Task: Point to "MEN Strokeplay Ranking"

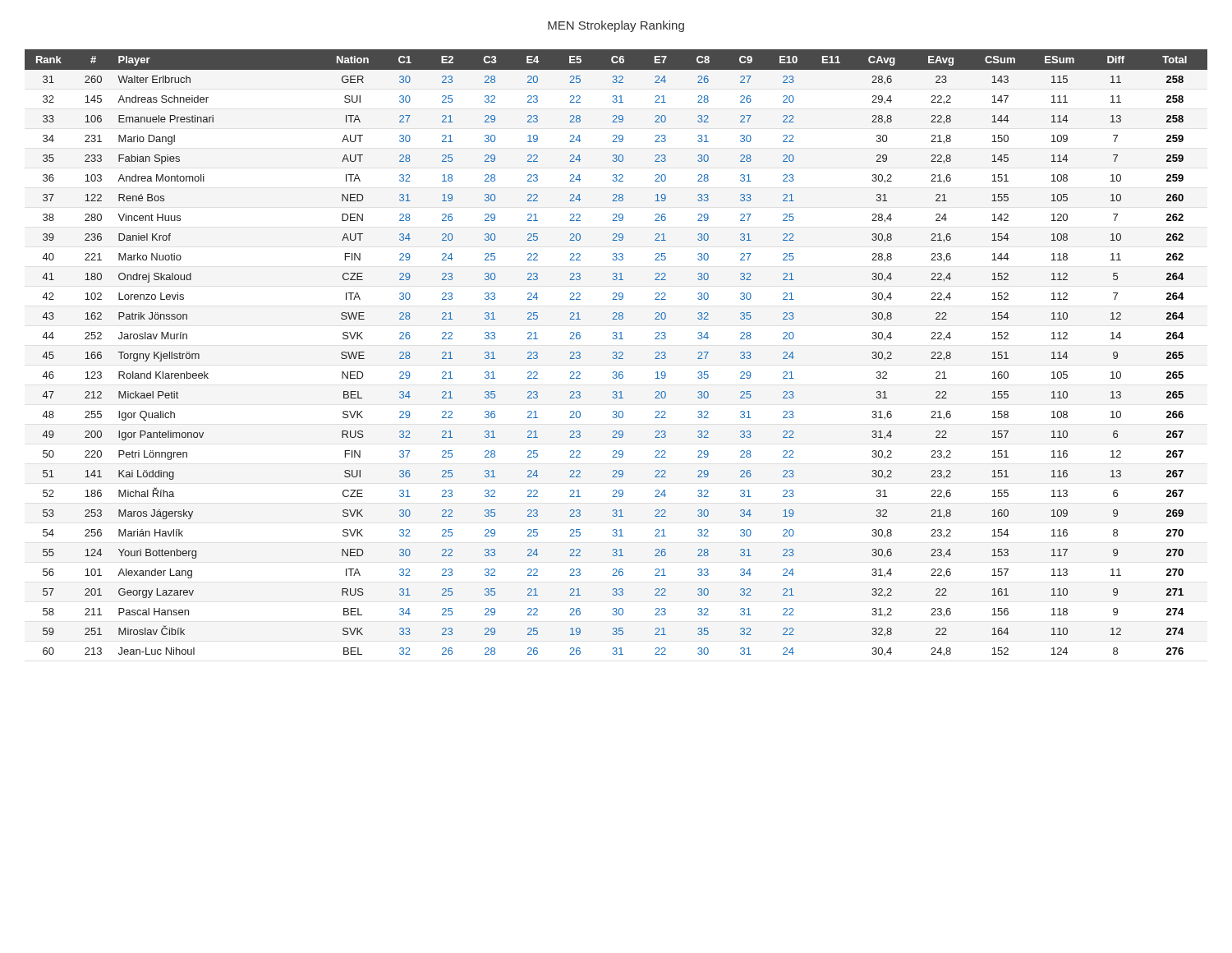Action: (616, 25)
